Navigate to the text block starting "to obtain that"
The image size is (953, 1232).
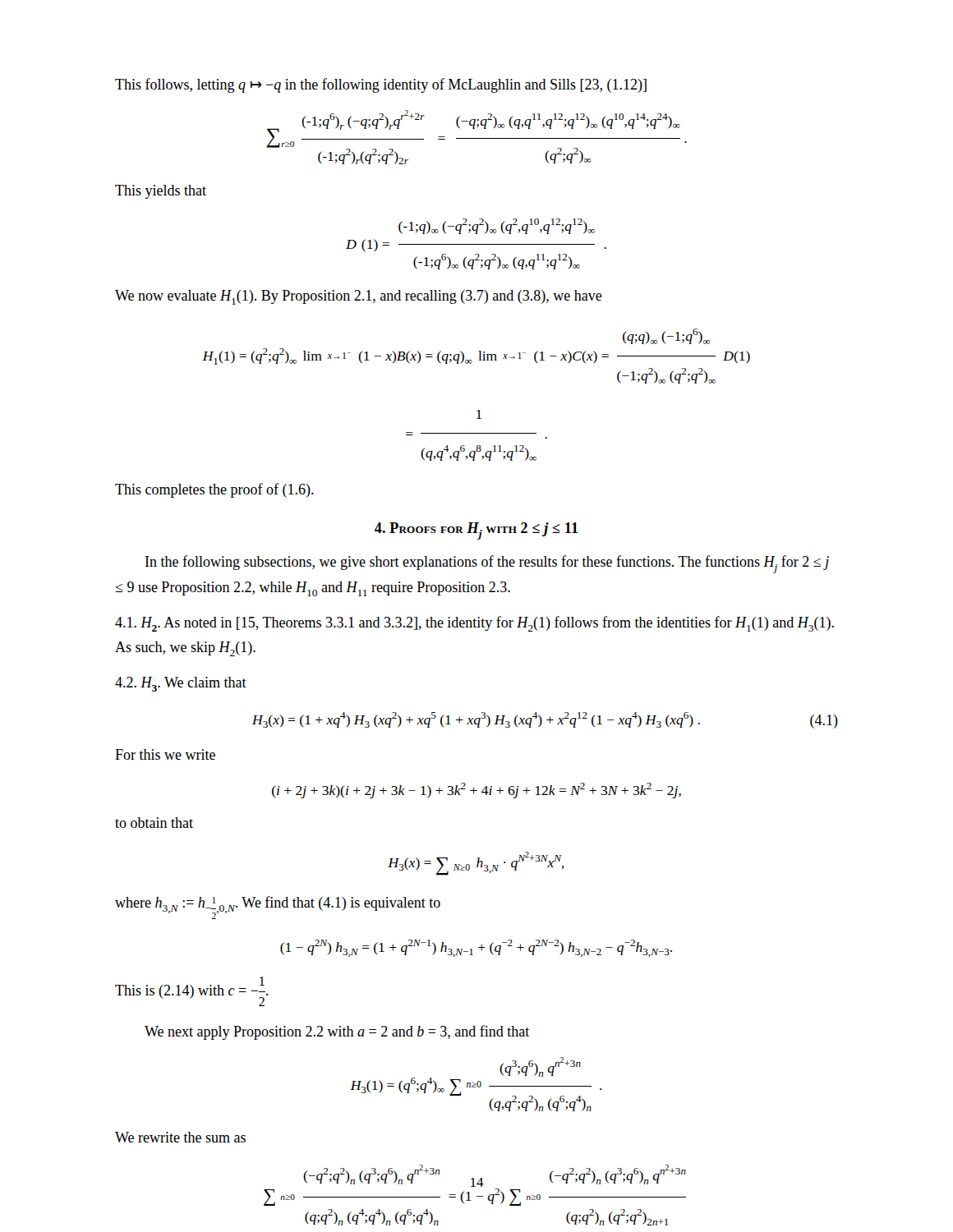point(154,823)
